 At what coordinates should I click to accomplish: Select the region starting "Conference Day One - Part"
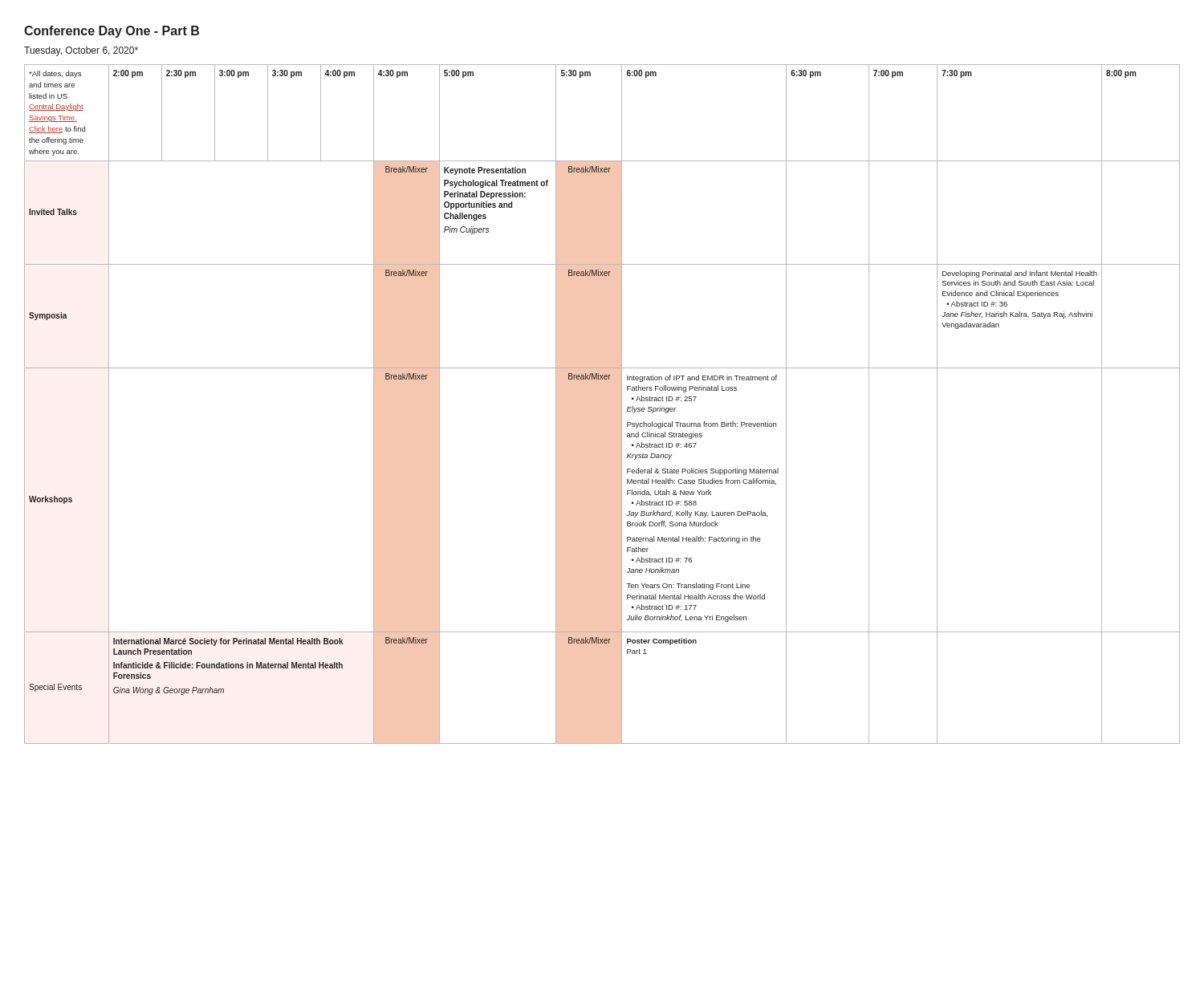112,31
